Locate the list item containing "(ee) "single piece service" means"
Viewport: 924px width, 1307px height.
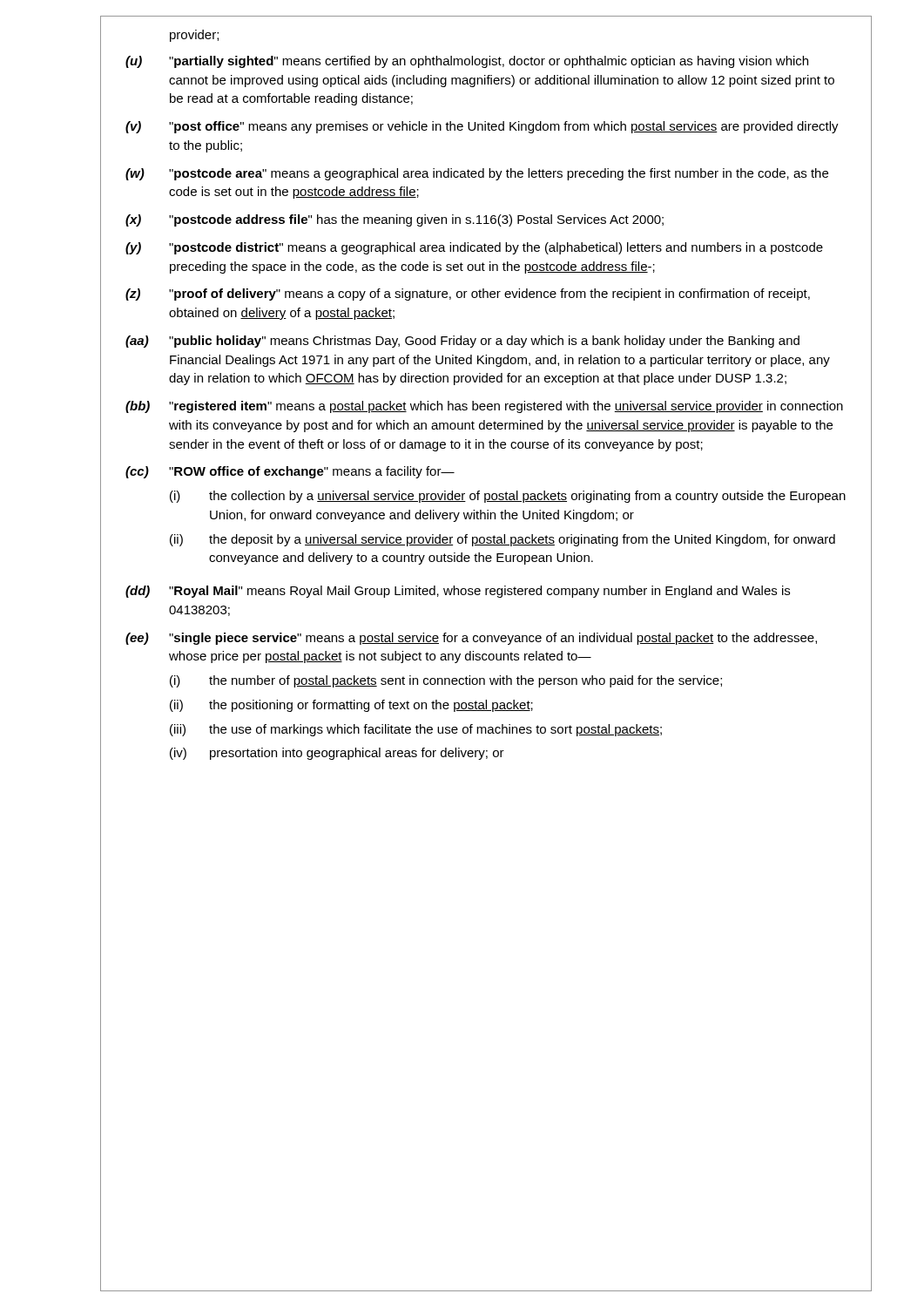[x=486, y=698]
